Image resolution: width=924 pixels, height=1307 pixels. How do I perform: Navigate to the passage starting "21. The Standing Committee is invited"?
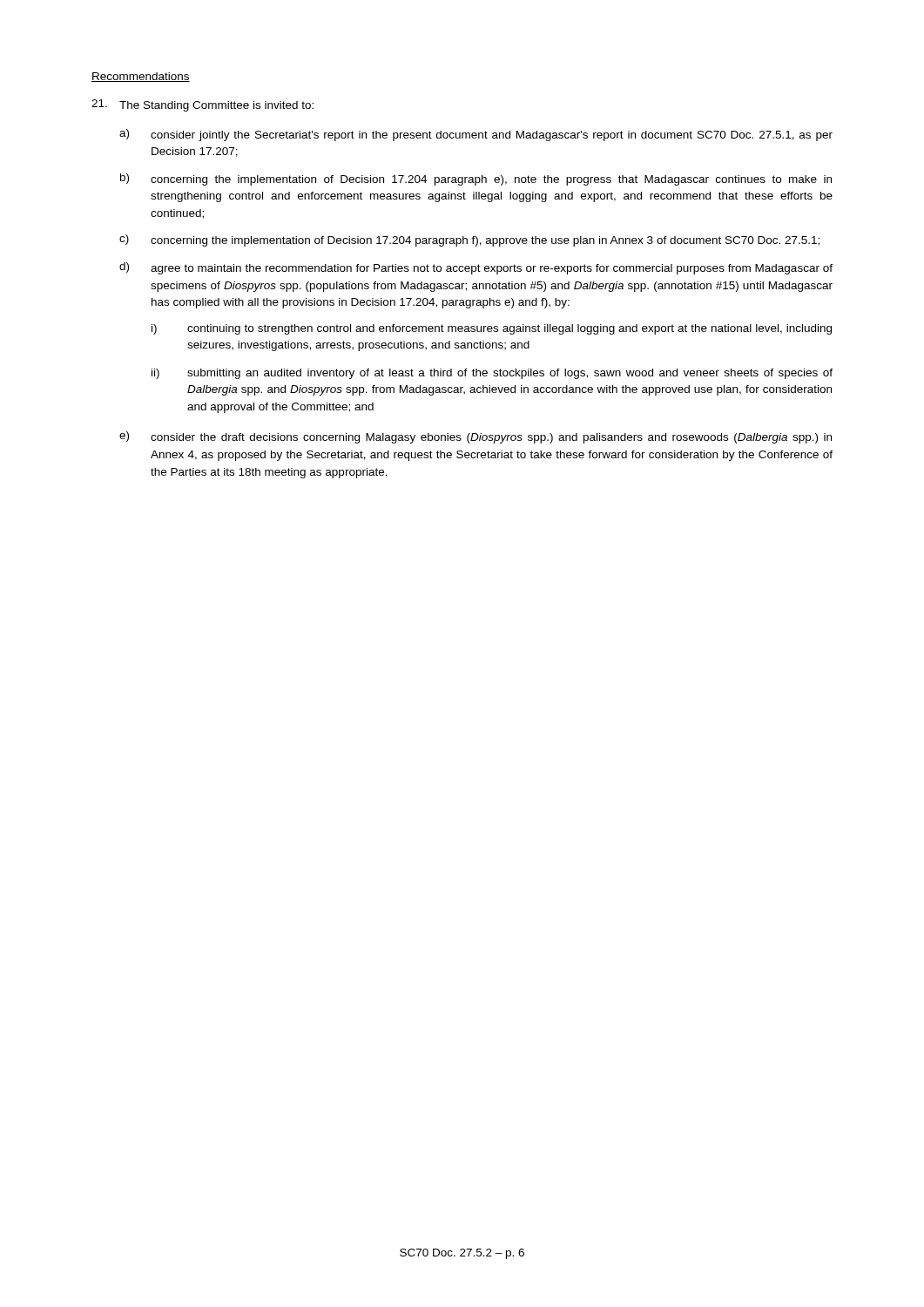click(202, 105)
